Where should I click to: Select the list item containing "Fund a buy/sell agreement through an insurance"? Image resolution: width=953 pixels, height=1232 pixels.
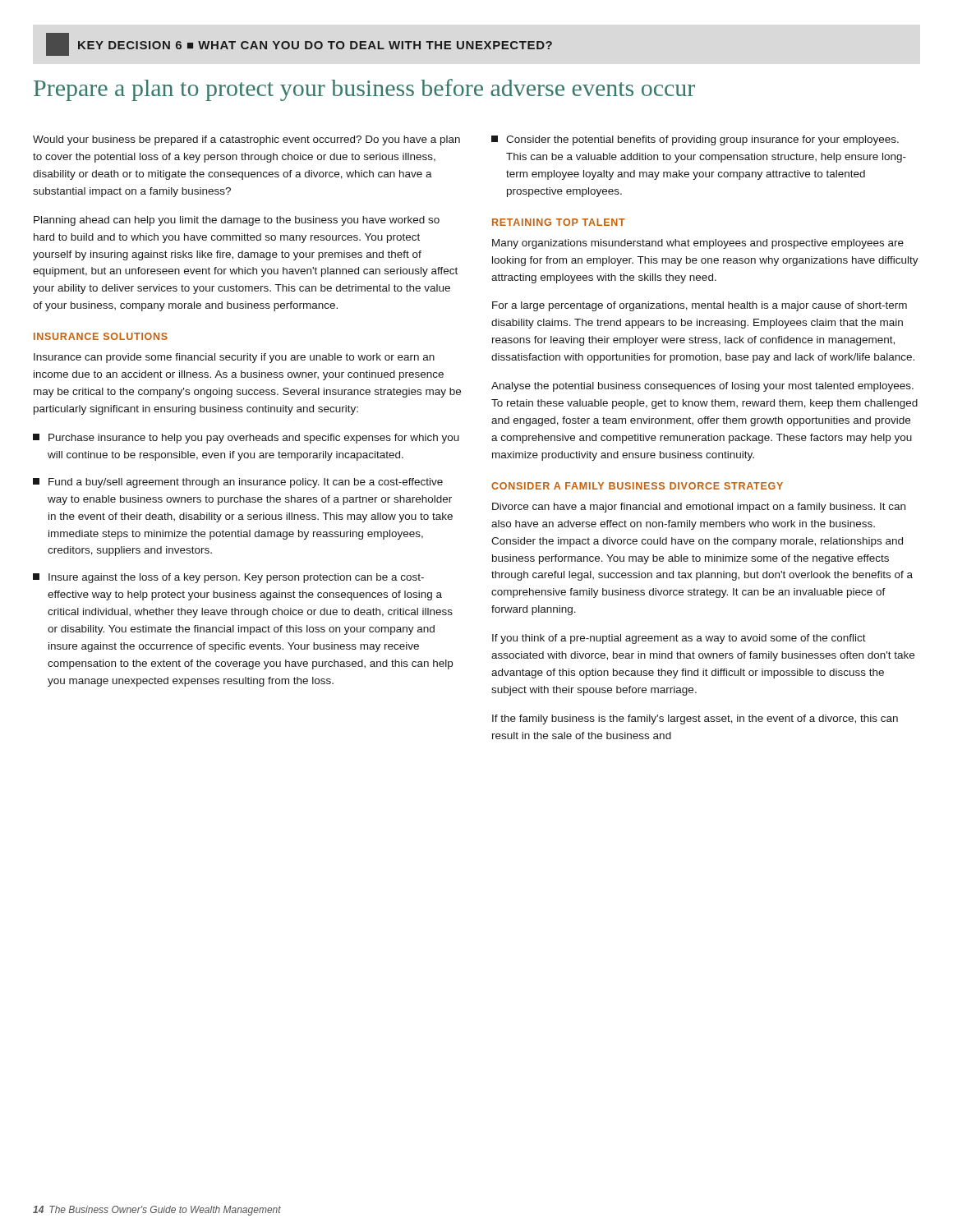click(x=247, y=517)
